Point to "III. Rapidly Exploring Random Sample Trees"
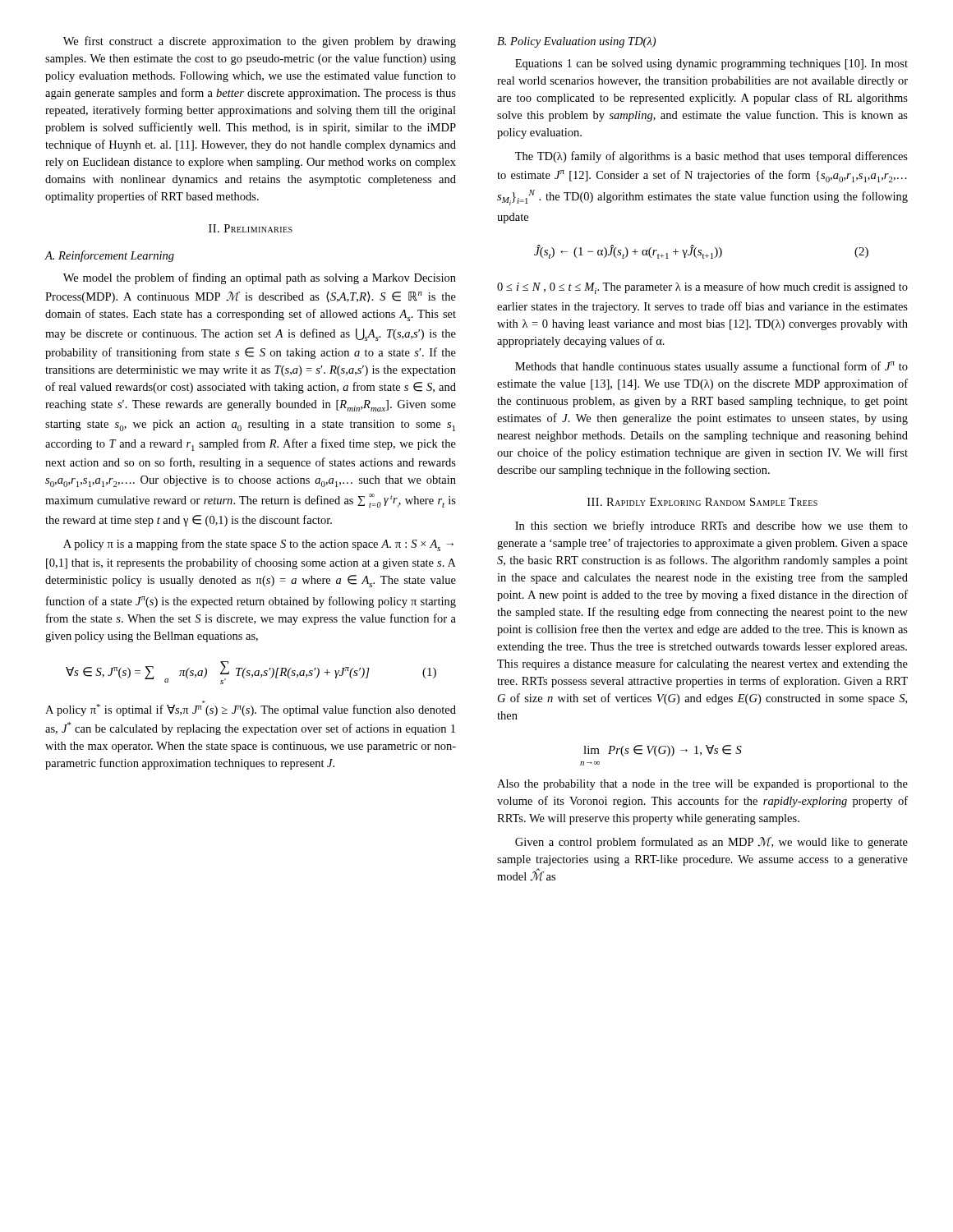This screenshot has height=1232, width=953. (x=702, y=502)
